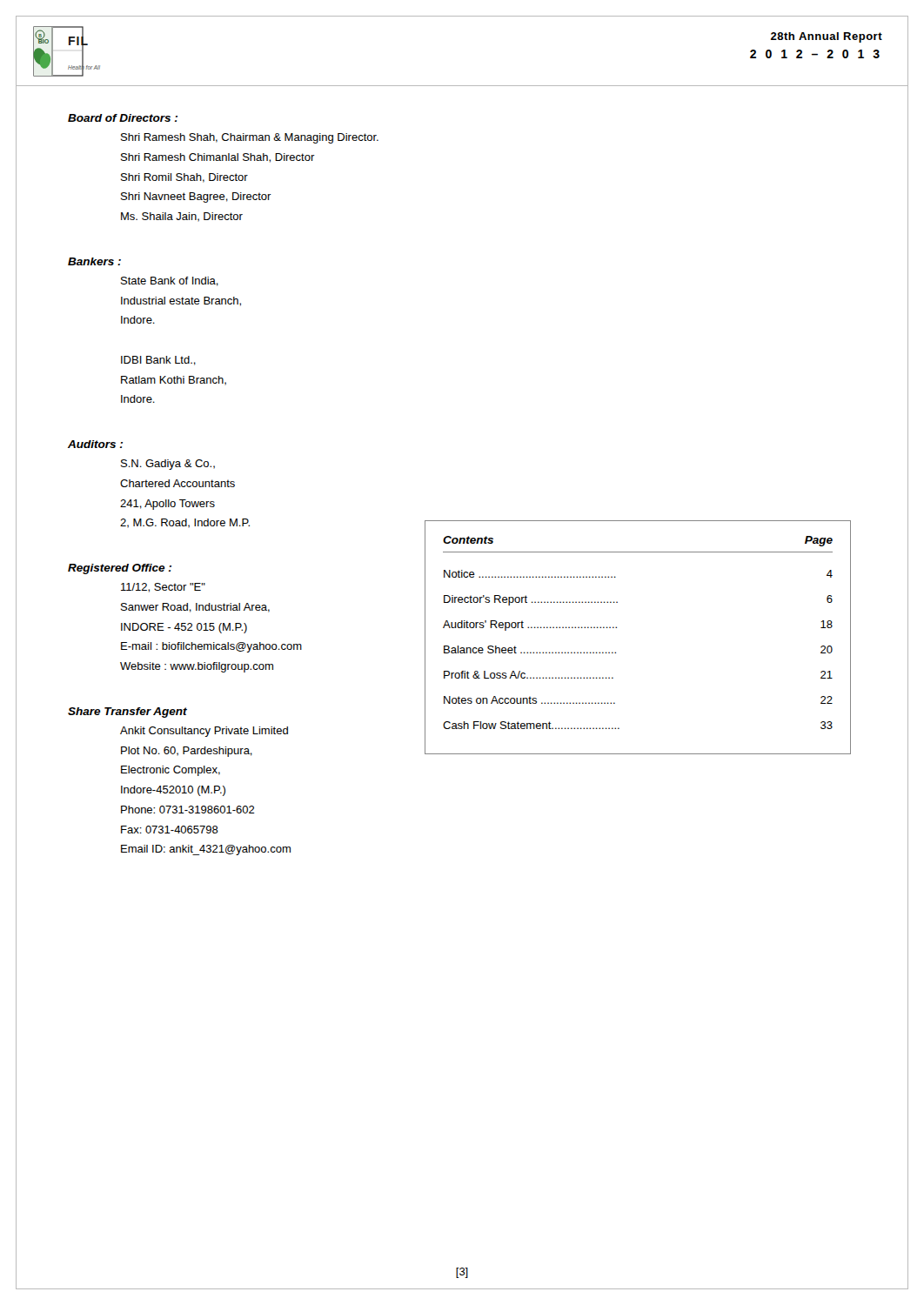This screenshot has height=1305, width=924.
Task: Locate the section header that reads "Bankers :"
Action: 95,261
